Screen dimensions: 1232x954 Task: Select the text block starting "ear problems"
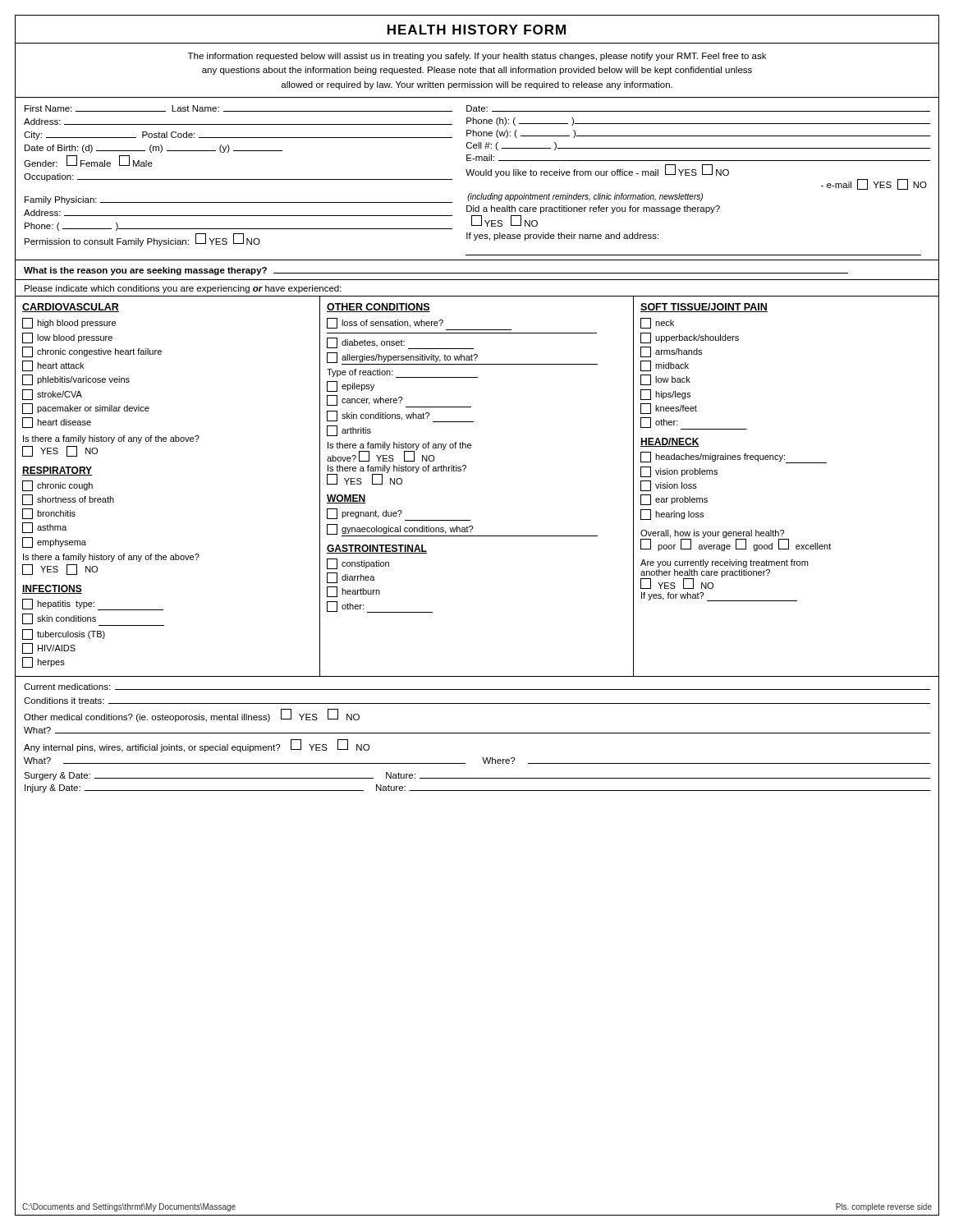point(674,500)
